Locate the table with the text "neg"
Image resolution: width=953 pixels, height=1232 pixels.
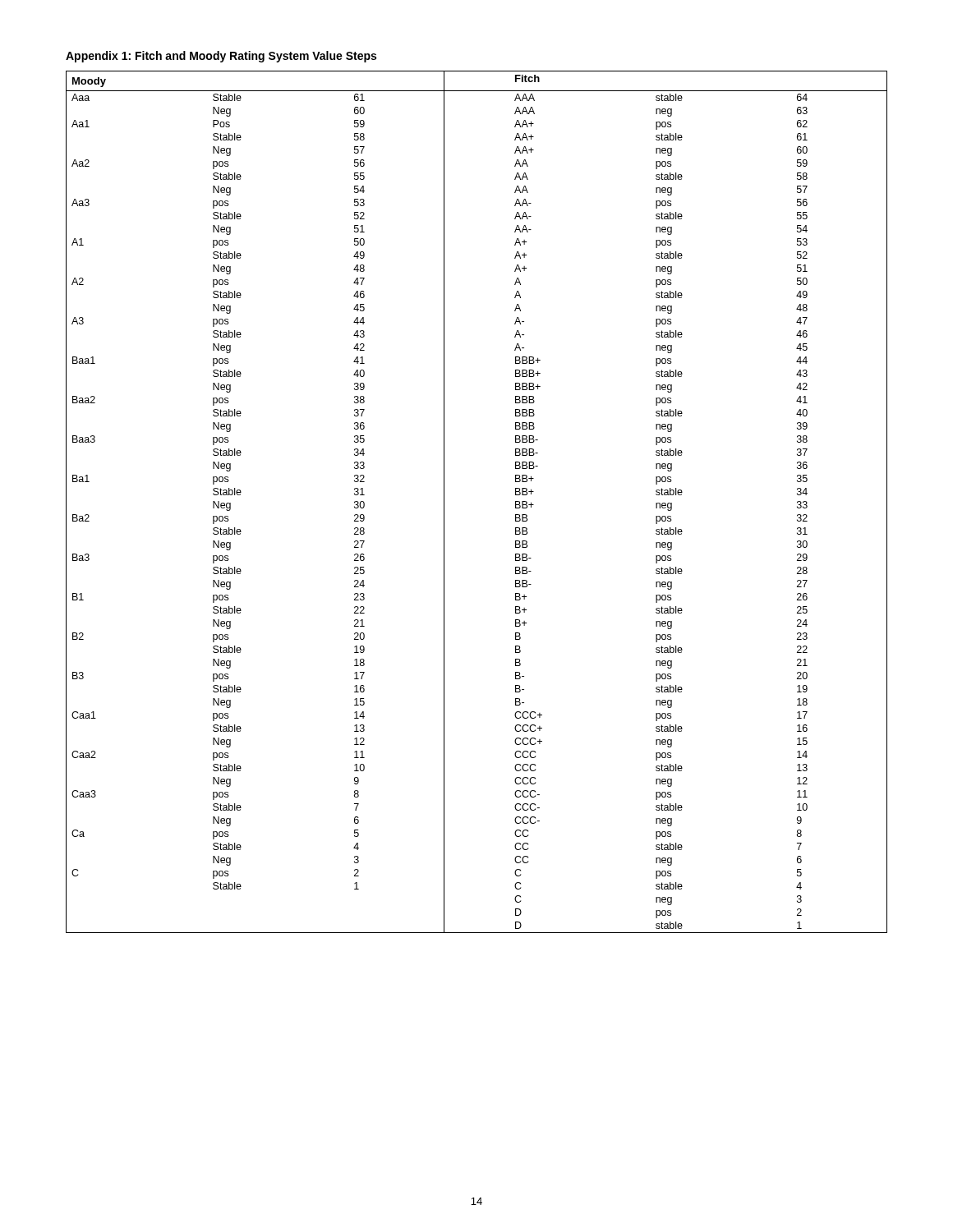coord(476,502)
